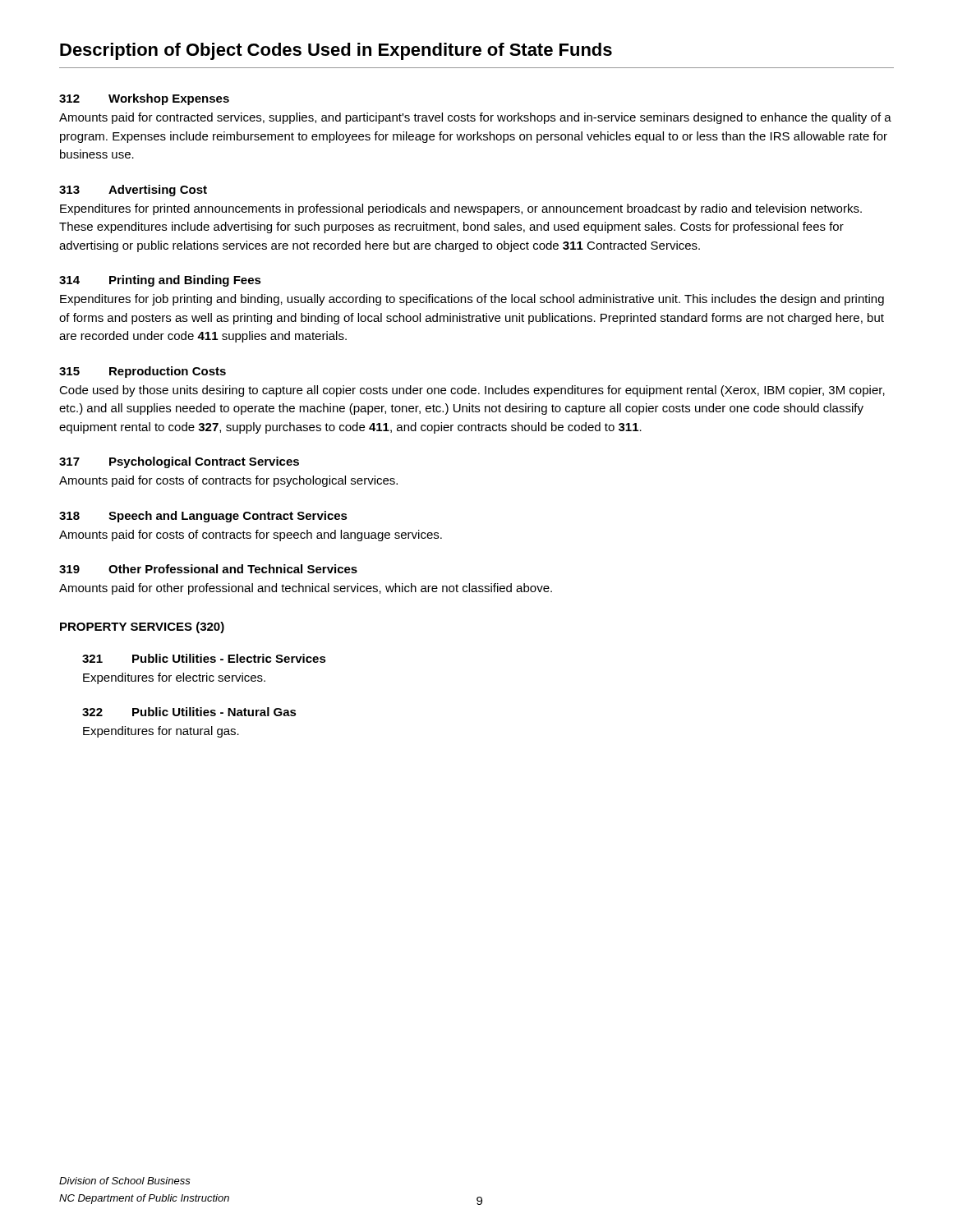953x1232 pixels.
Task: Select the text block that reads "Expenditures for job printing and binding,"
Action: pos(472,317)
